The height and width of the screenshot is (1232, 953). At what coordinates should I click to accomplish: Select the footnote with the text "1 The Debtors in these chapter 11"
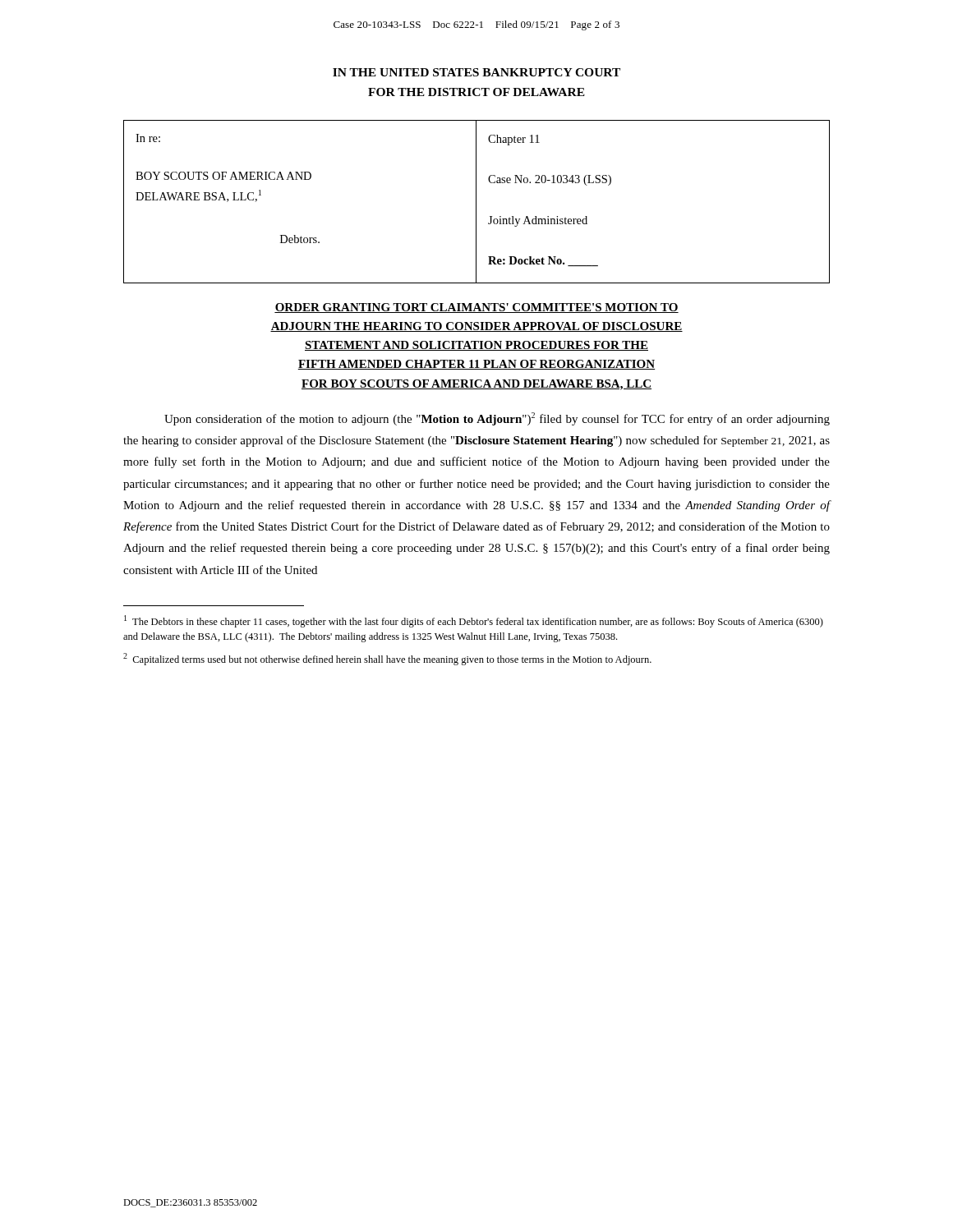coord(473,628)
